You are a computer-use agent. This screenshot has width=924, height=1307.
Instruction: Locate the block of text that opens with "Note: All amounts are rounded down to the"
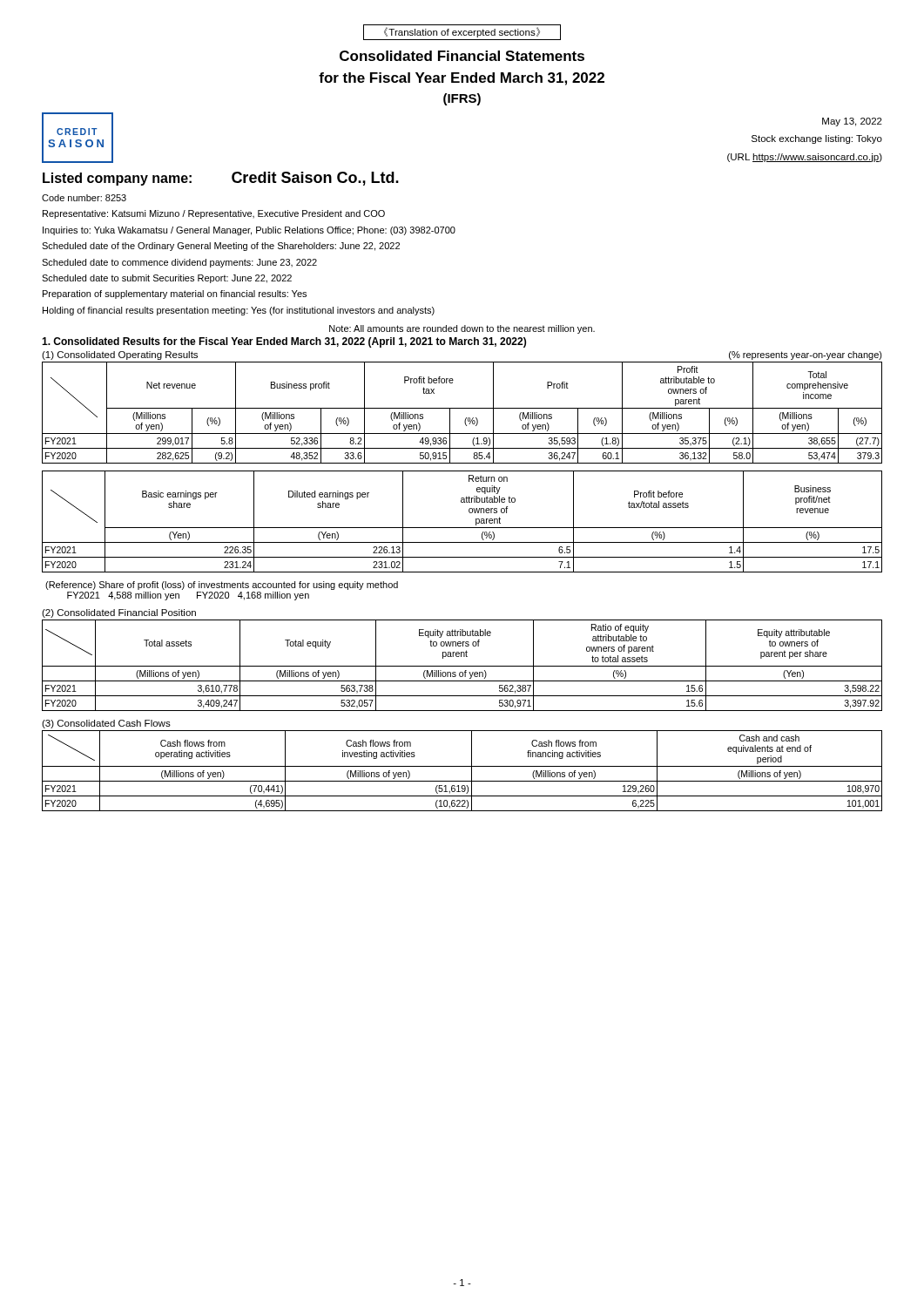tap(462, 329)
